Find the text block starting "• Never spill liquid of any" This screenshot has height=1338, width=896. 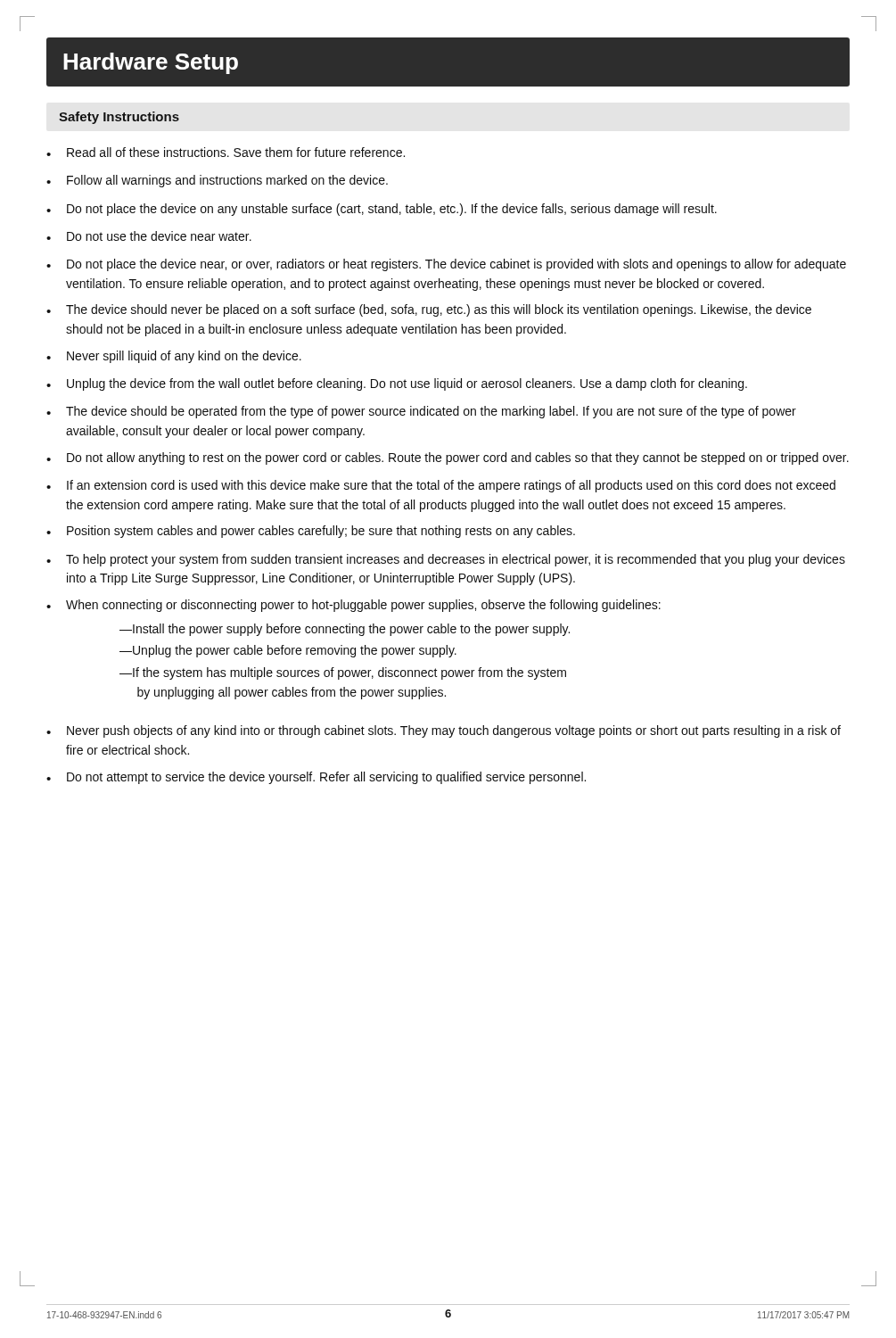174,357
